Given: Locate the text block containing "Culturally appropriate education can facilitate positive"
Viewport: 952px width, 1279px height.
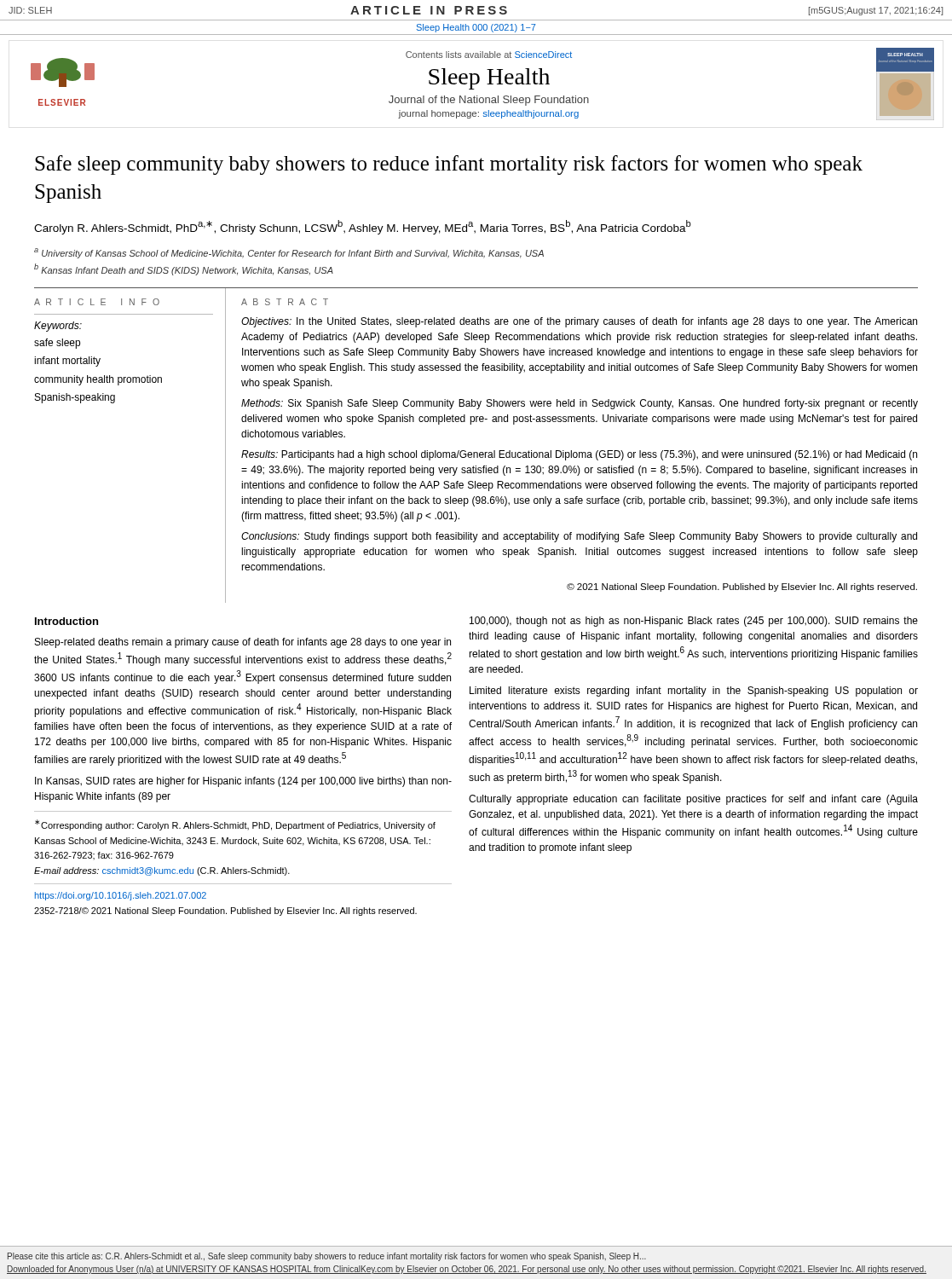Looking at the screenshot, I should click(x=693, y=823).
